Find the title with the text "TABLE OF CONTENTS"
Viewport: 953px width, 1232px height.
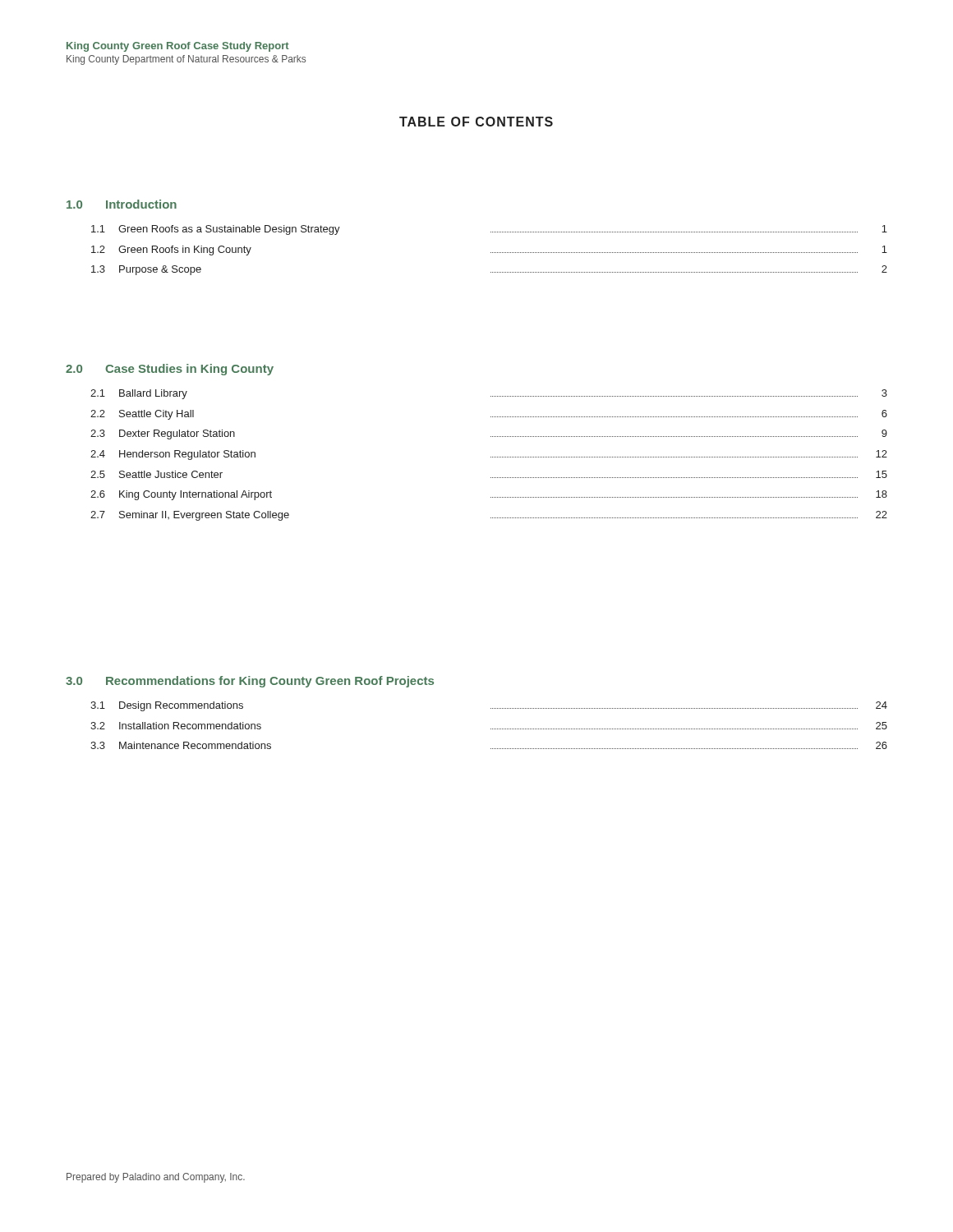[x=476, y=122]
